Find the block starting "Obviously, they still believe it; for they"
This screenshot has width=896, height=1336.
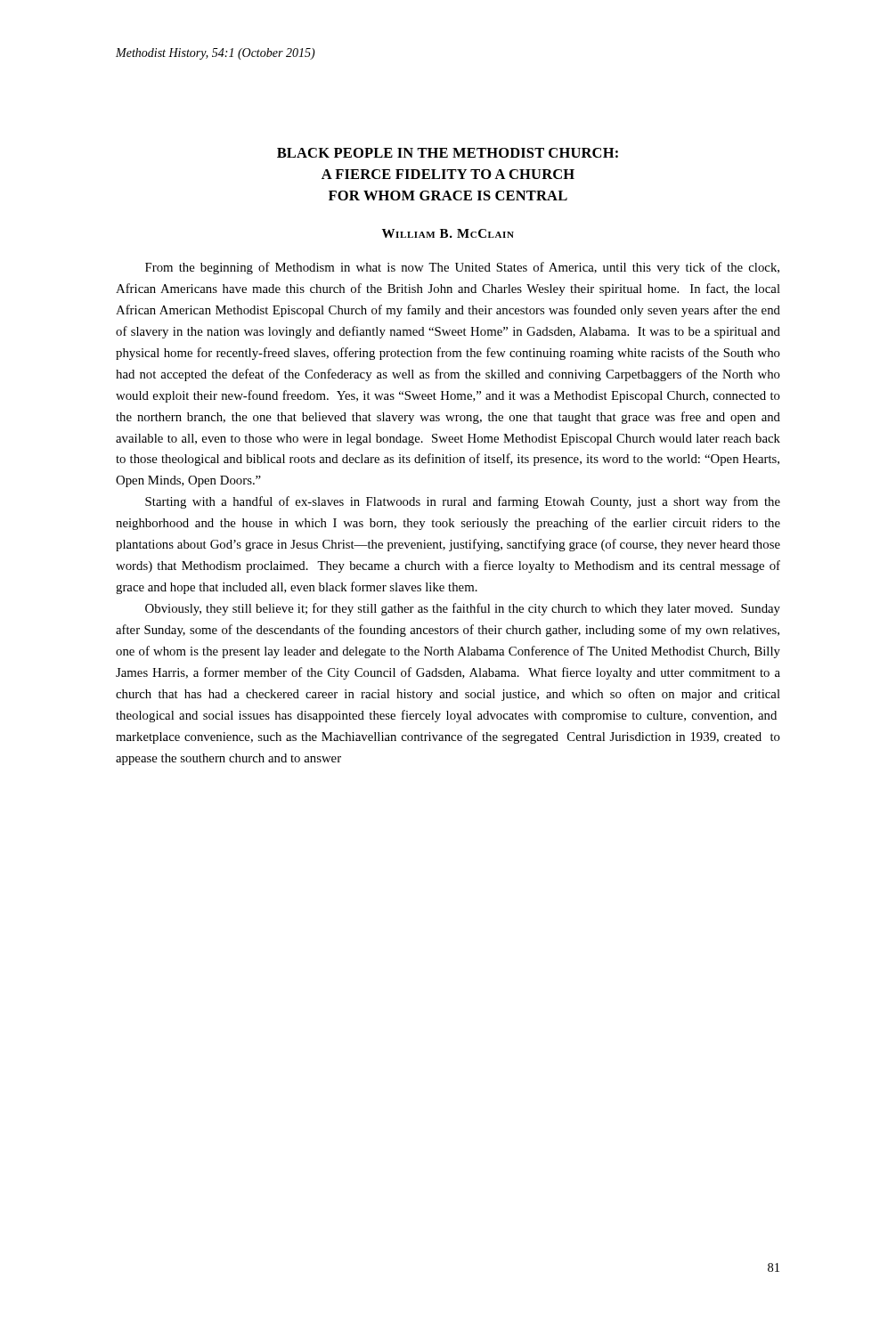click(448, 684)
